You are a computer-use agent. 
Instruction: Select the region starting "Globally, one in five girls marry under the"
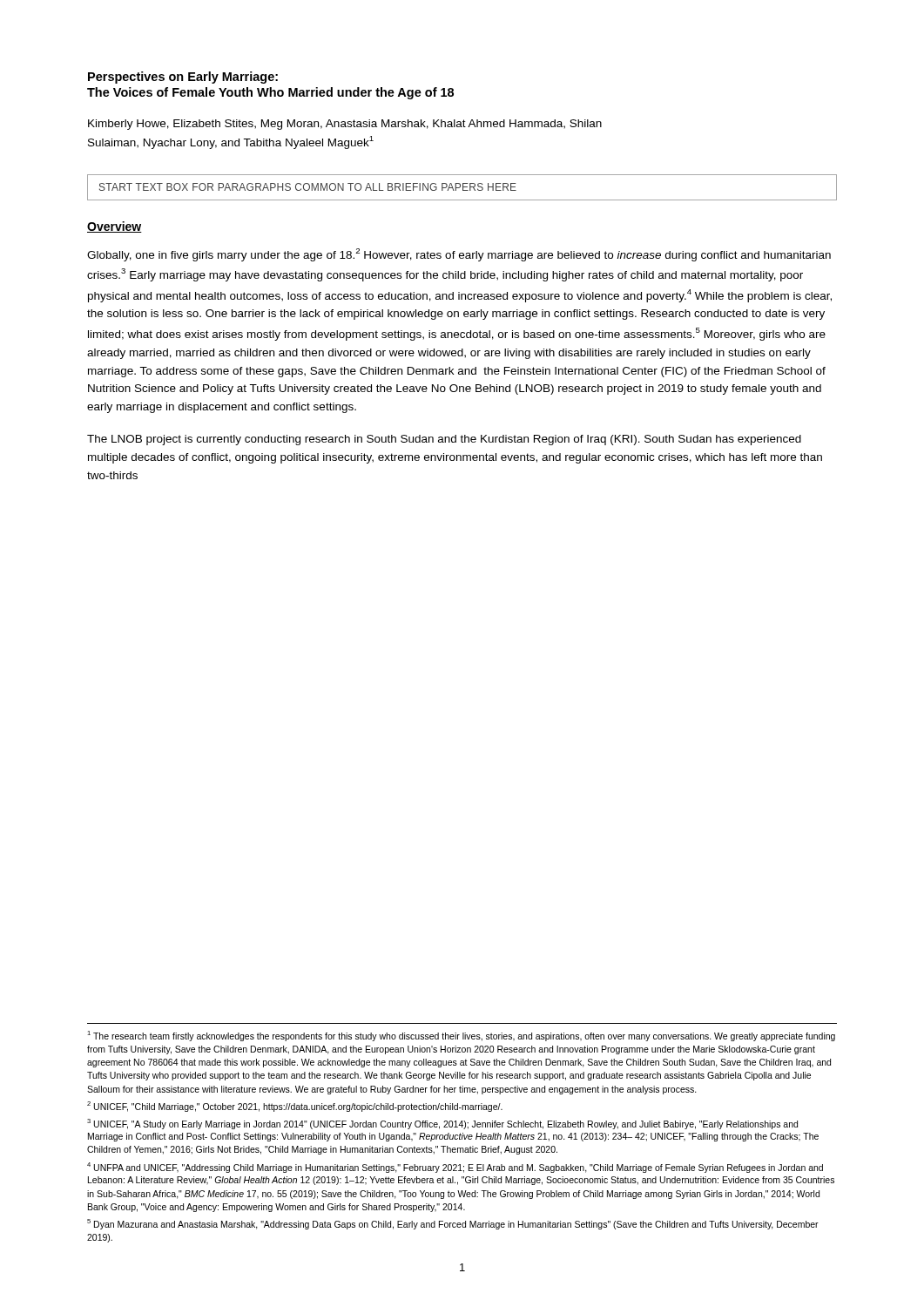coord(460,329)
